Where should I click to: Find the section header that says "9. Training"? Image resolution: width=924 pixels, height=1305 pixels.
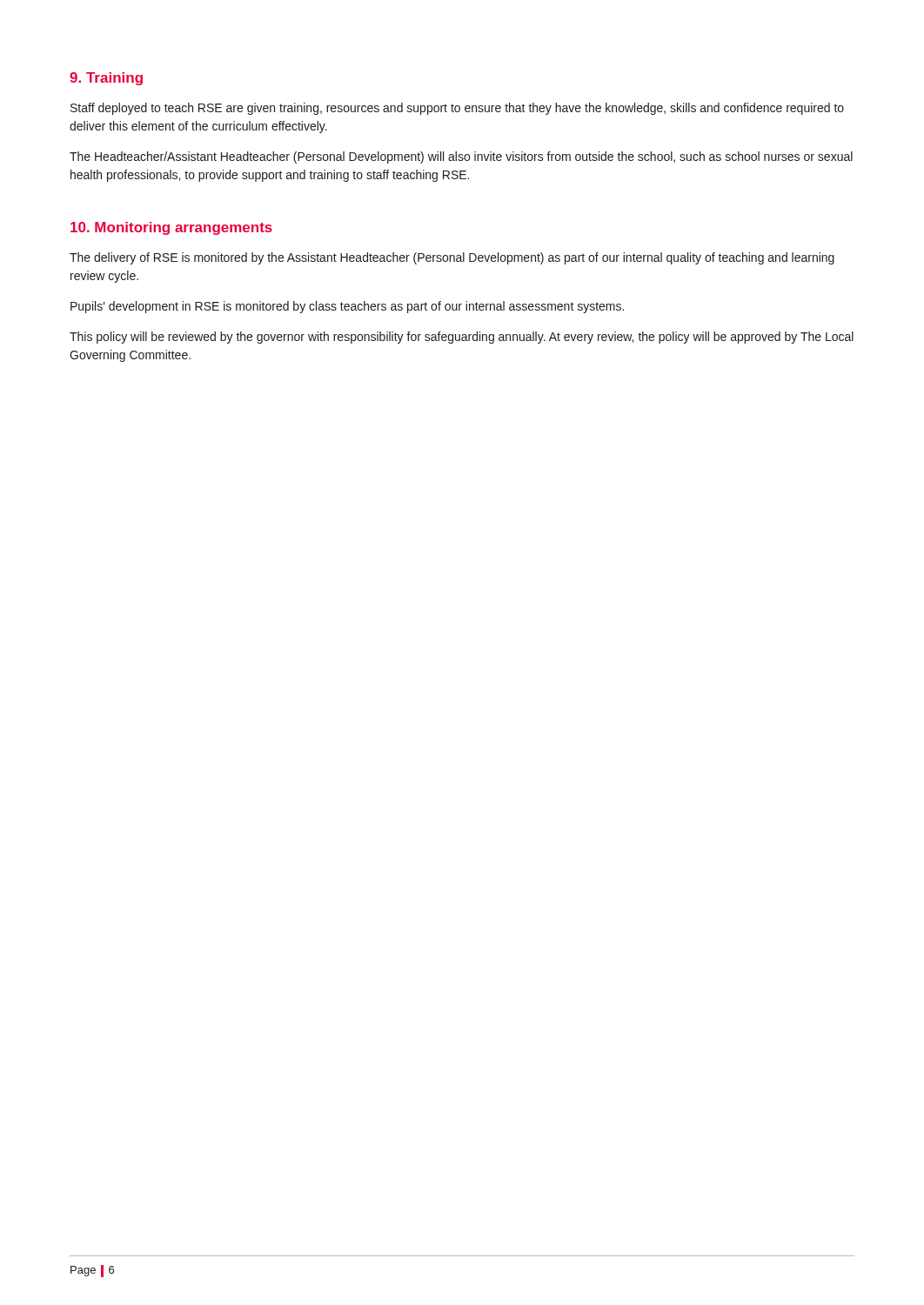point(106,79)
